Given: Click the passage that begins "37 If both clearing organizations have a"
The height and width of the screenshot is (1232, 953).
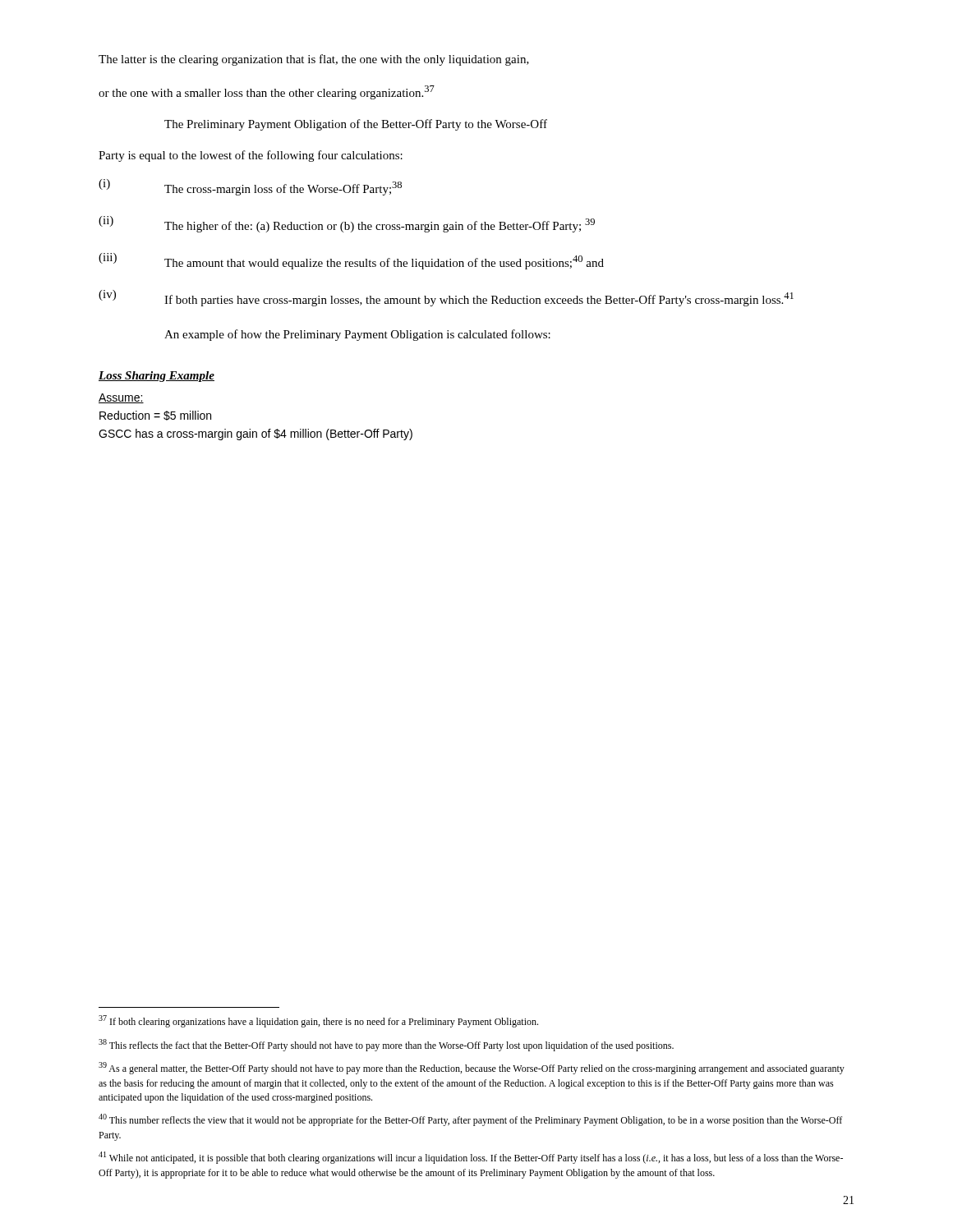Looking at the screenshot, I should 319,1021.
